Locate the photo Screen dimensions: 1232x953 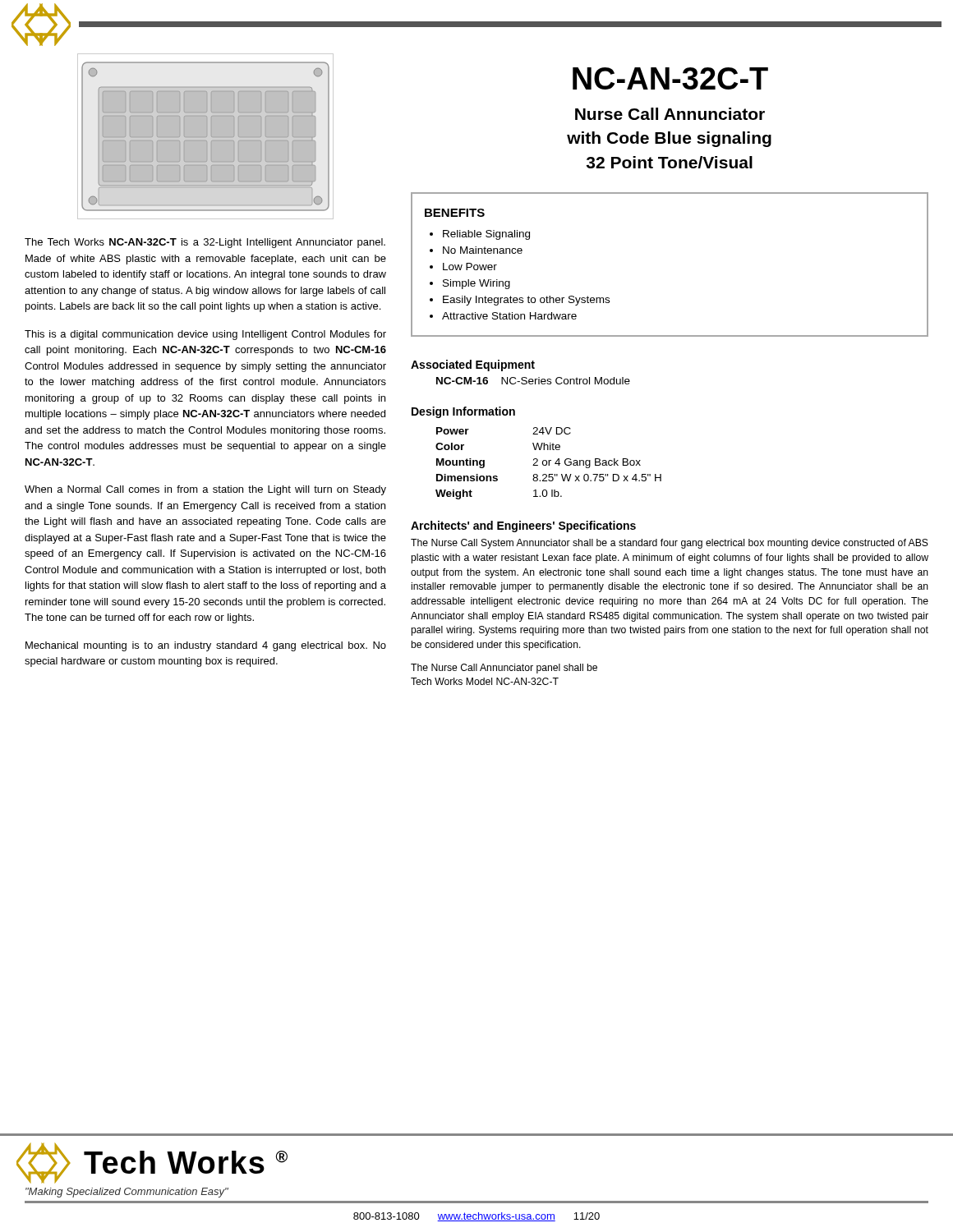point(205,136)
